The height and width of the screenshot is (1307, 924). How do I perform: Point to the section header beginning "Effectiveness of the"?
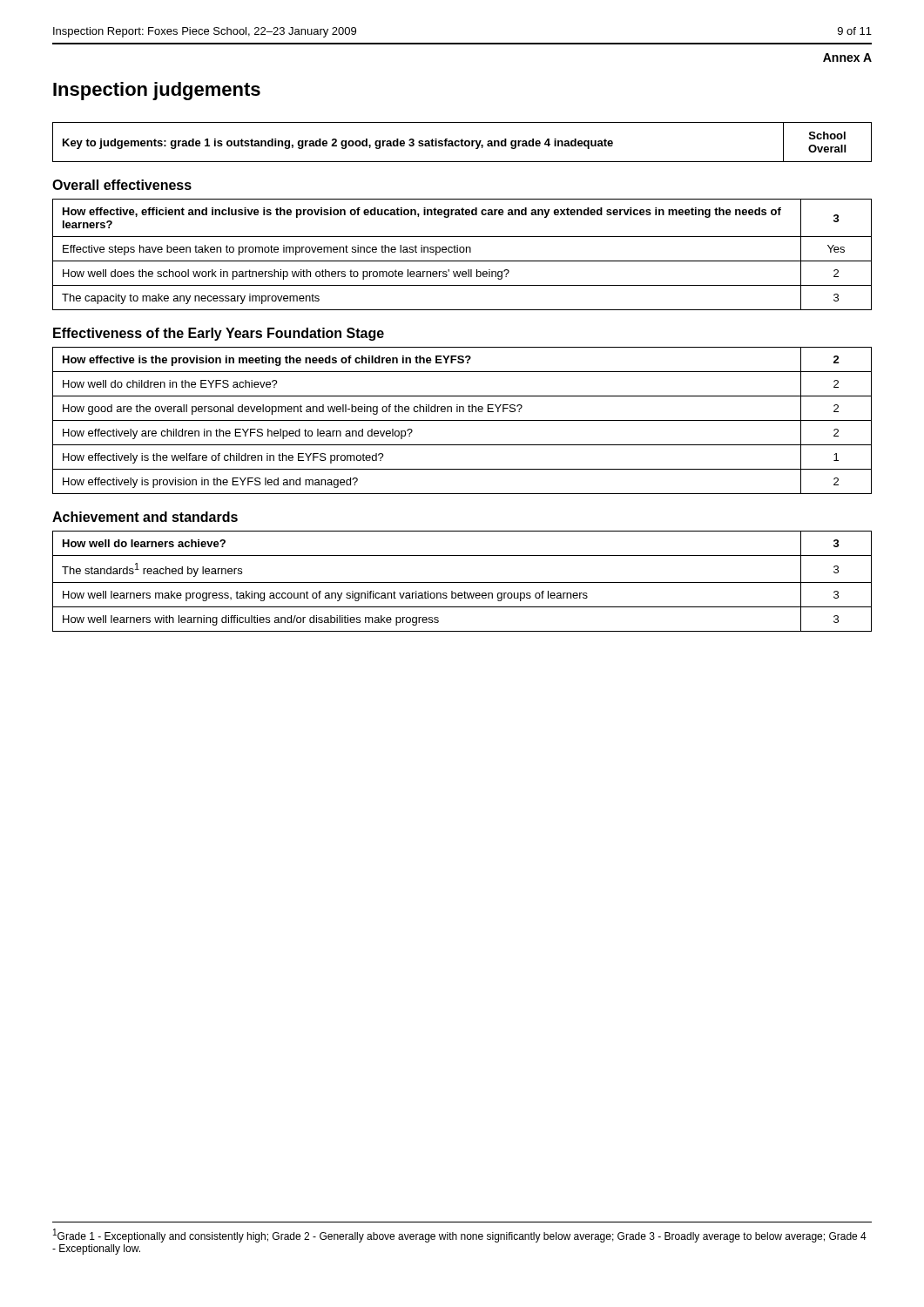point(218,333)
